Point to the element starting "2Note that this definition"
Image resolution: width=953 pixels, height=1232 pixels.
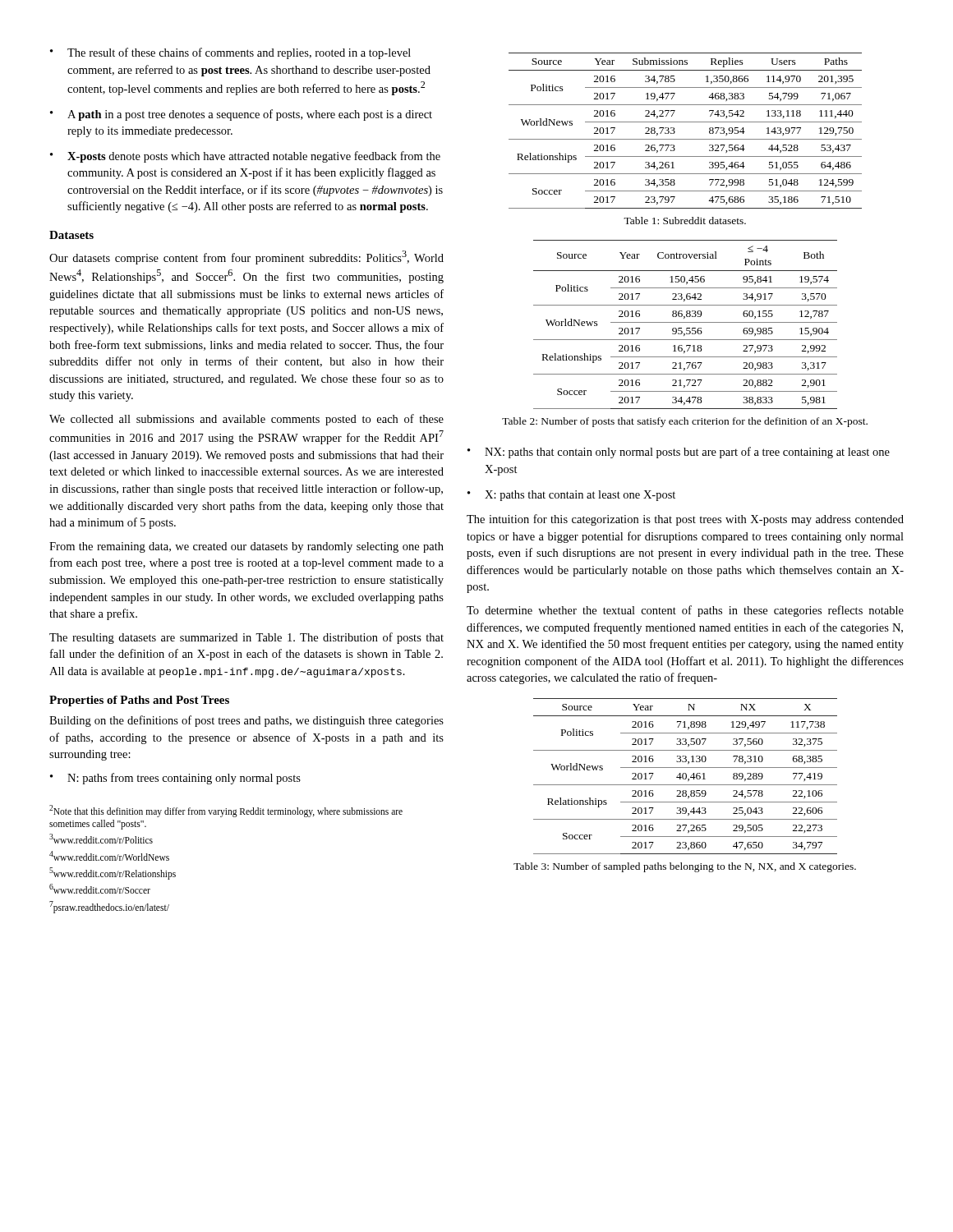point(226,816)
